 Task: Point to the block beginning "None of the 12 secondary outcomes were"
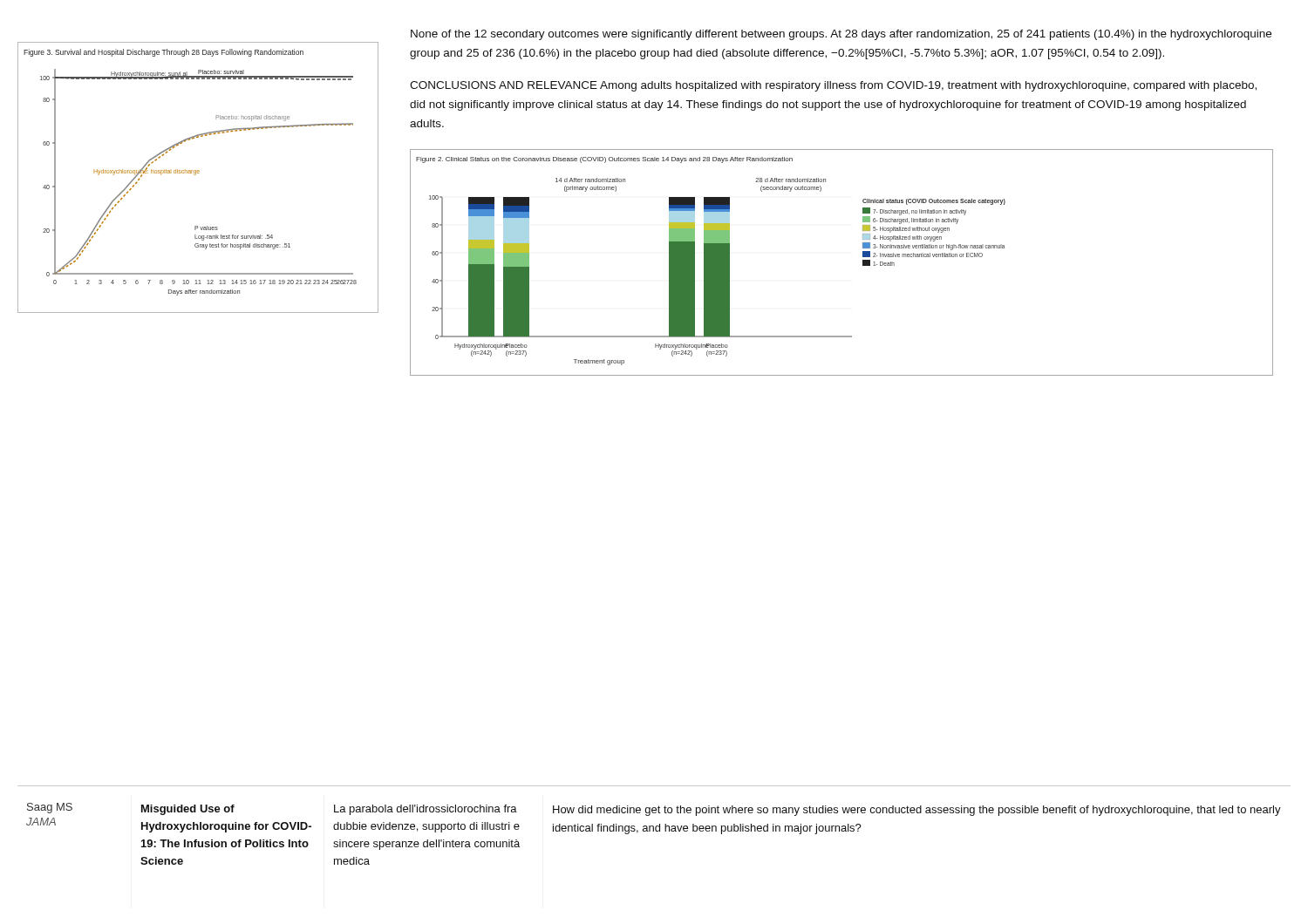point(841,43)
